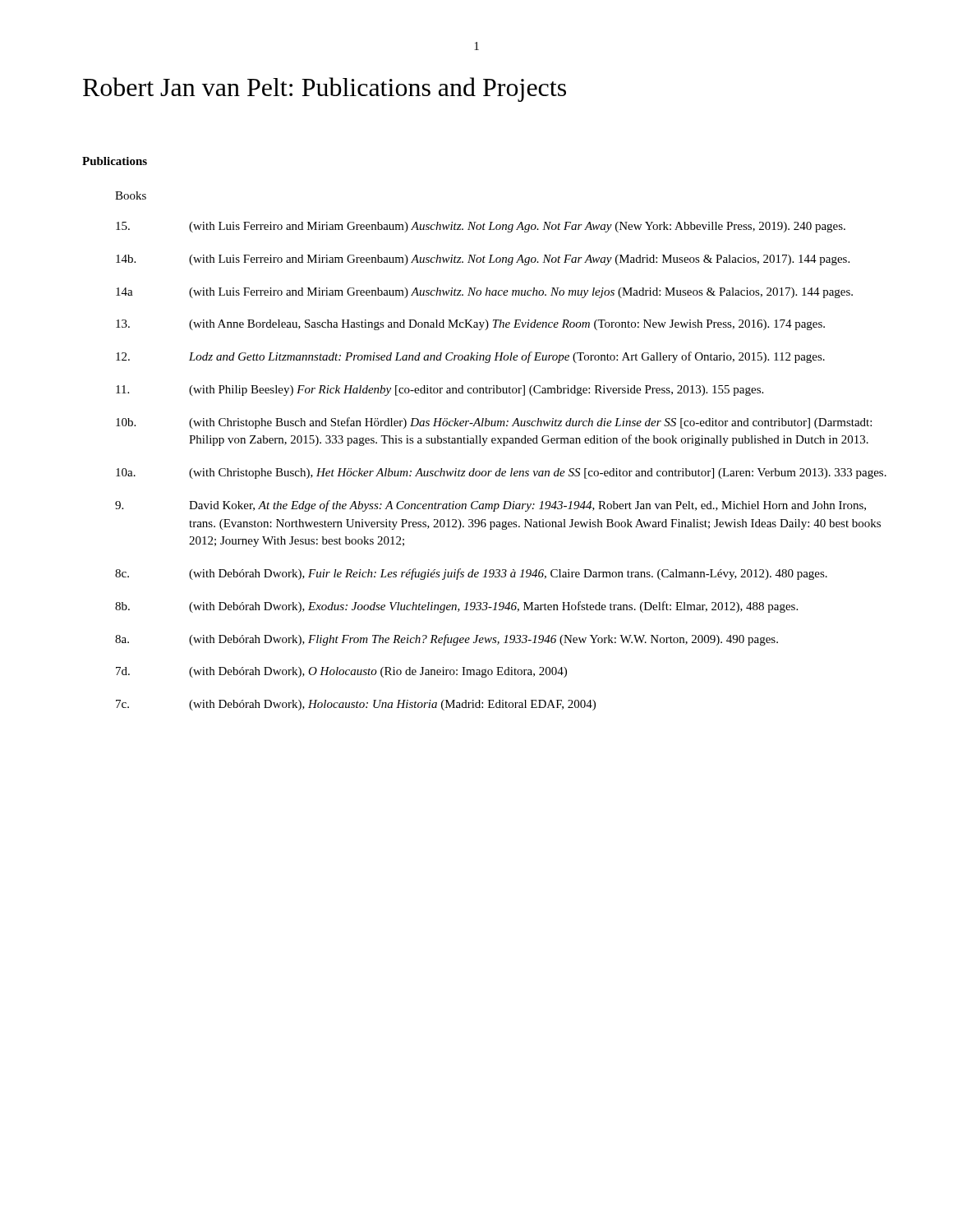The width and height of the screenshot is (953, 1232).
Task: Find the block starting "13. (with Anne Bordeleau, Sascha Hastings"
Action: tap(485, 325)
